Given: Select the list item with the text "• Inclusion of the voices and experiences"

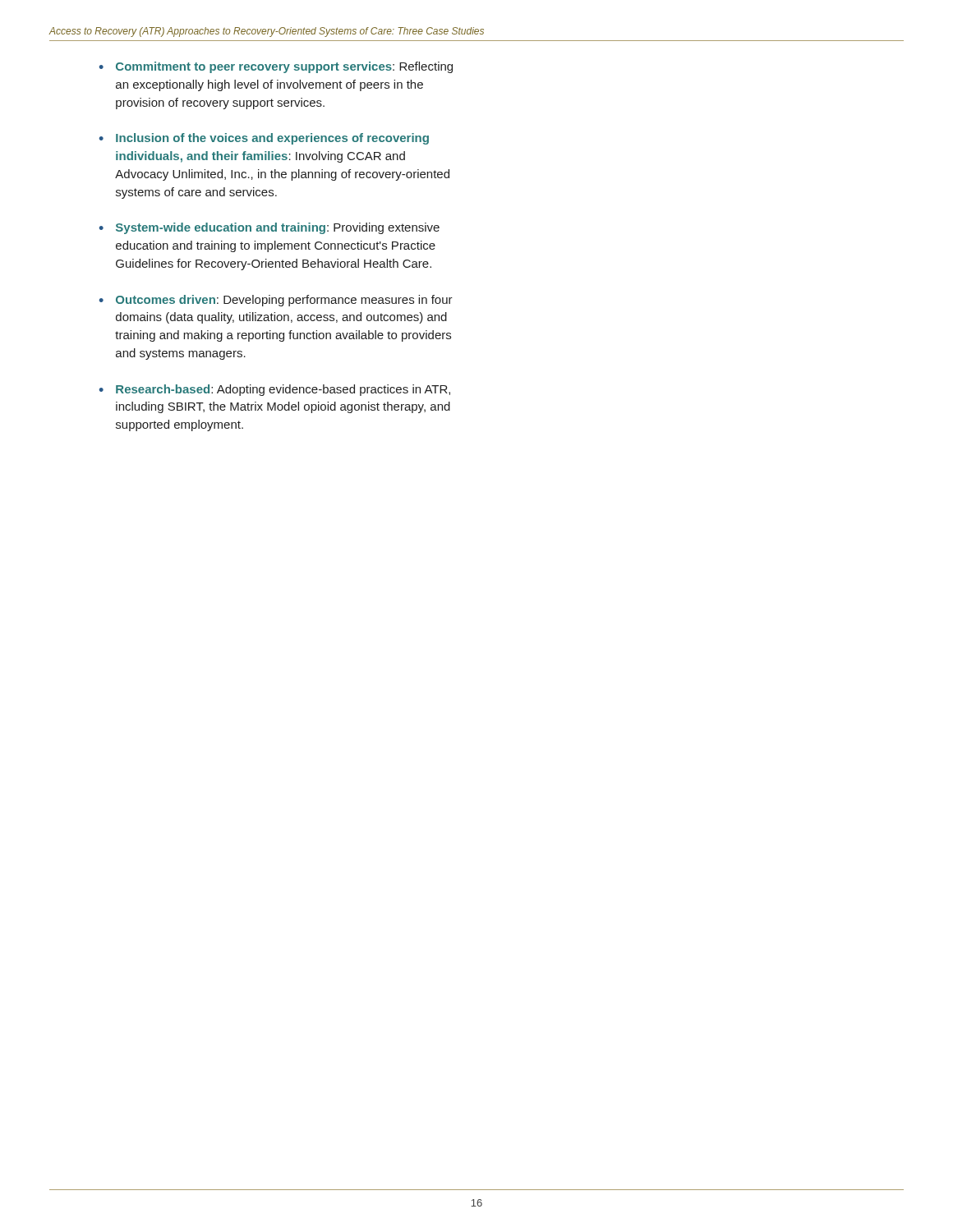Looking at the screenshot, I should tap(279, 165).
